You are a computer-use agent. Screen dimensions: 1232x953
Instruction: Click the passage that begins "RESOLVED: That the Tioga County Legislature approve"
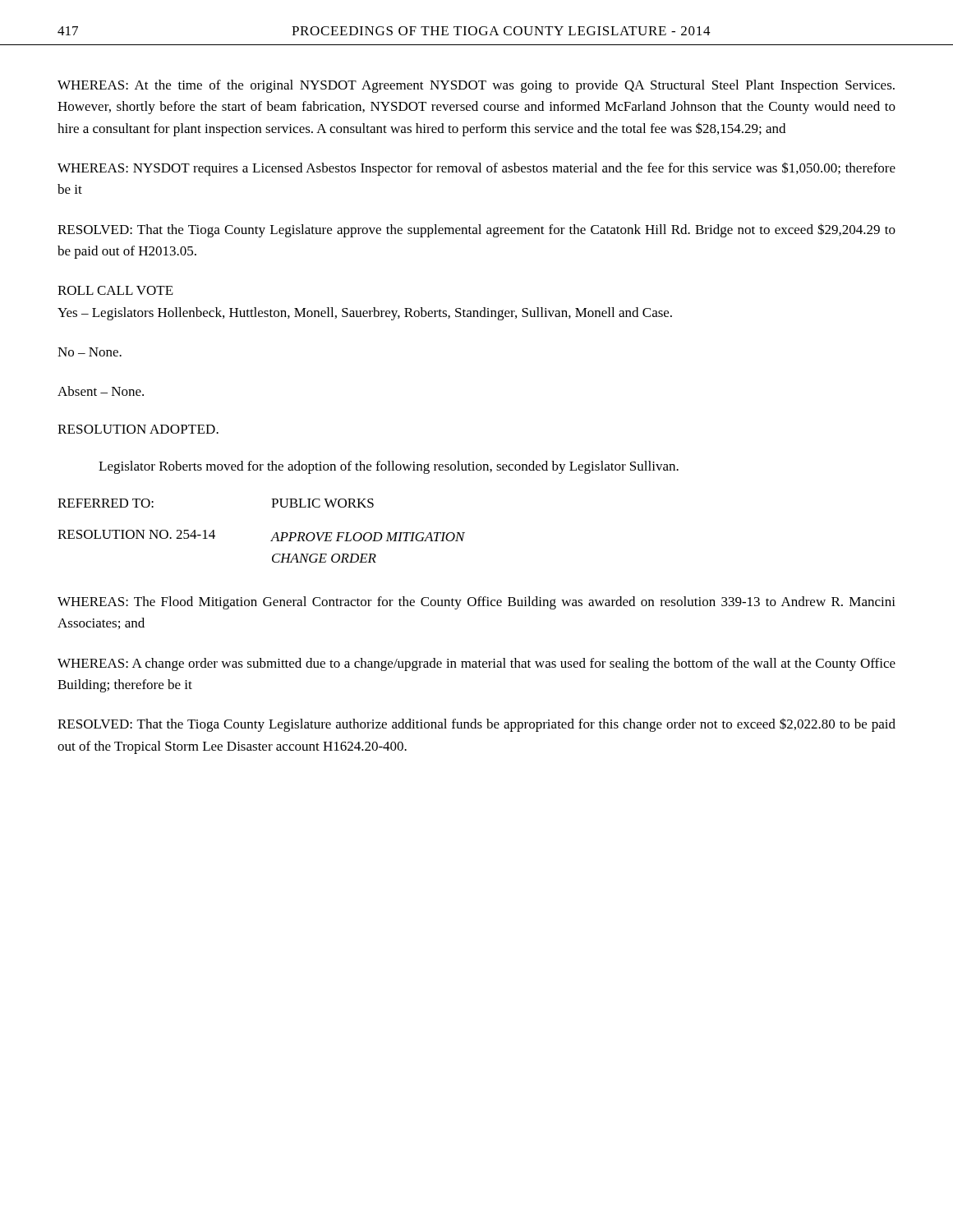click(x=476, y=240)
